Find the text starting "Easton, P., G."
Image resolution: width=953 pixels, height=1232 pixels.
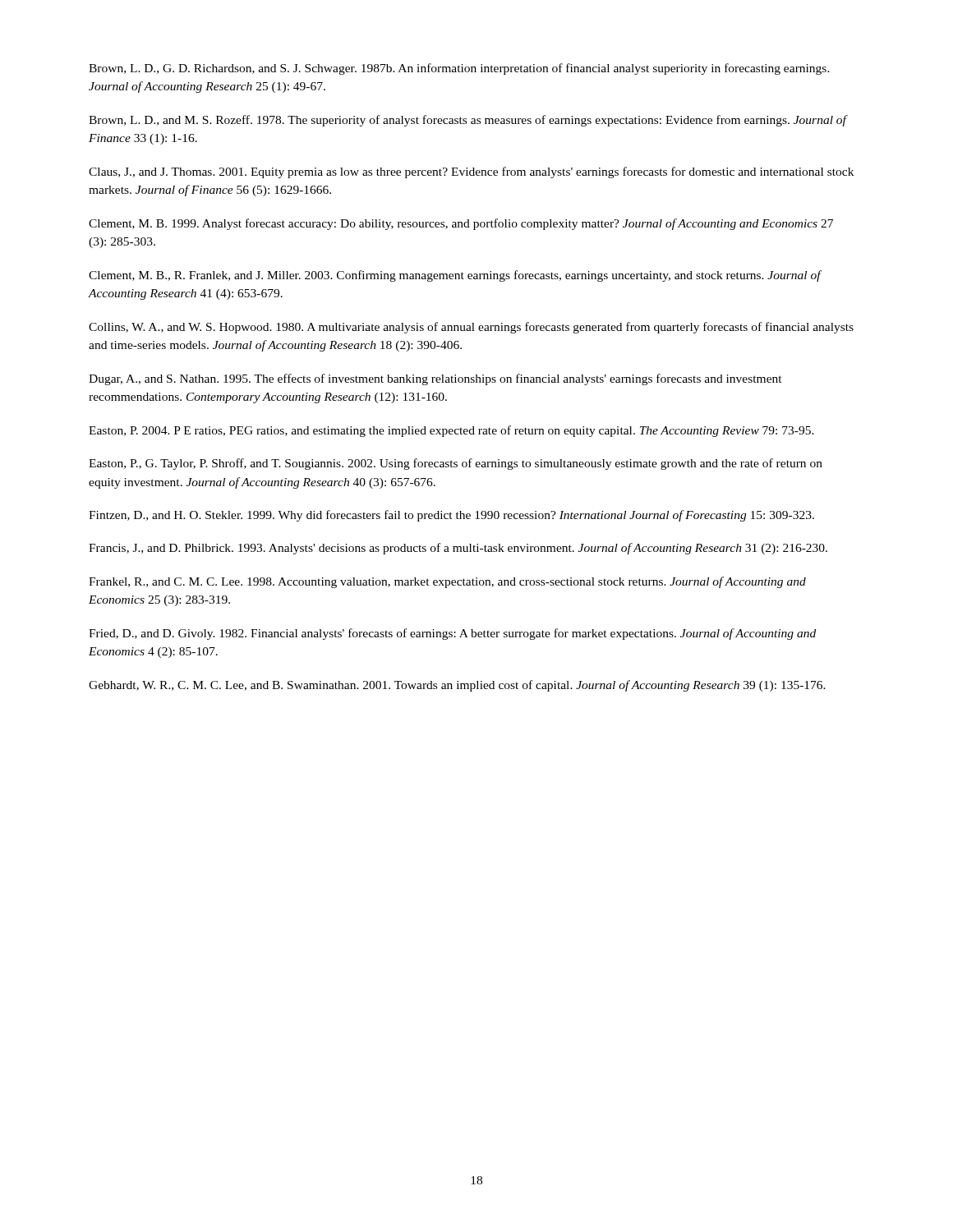tap(472, 473)
